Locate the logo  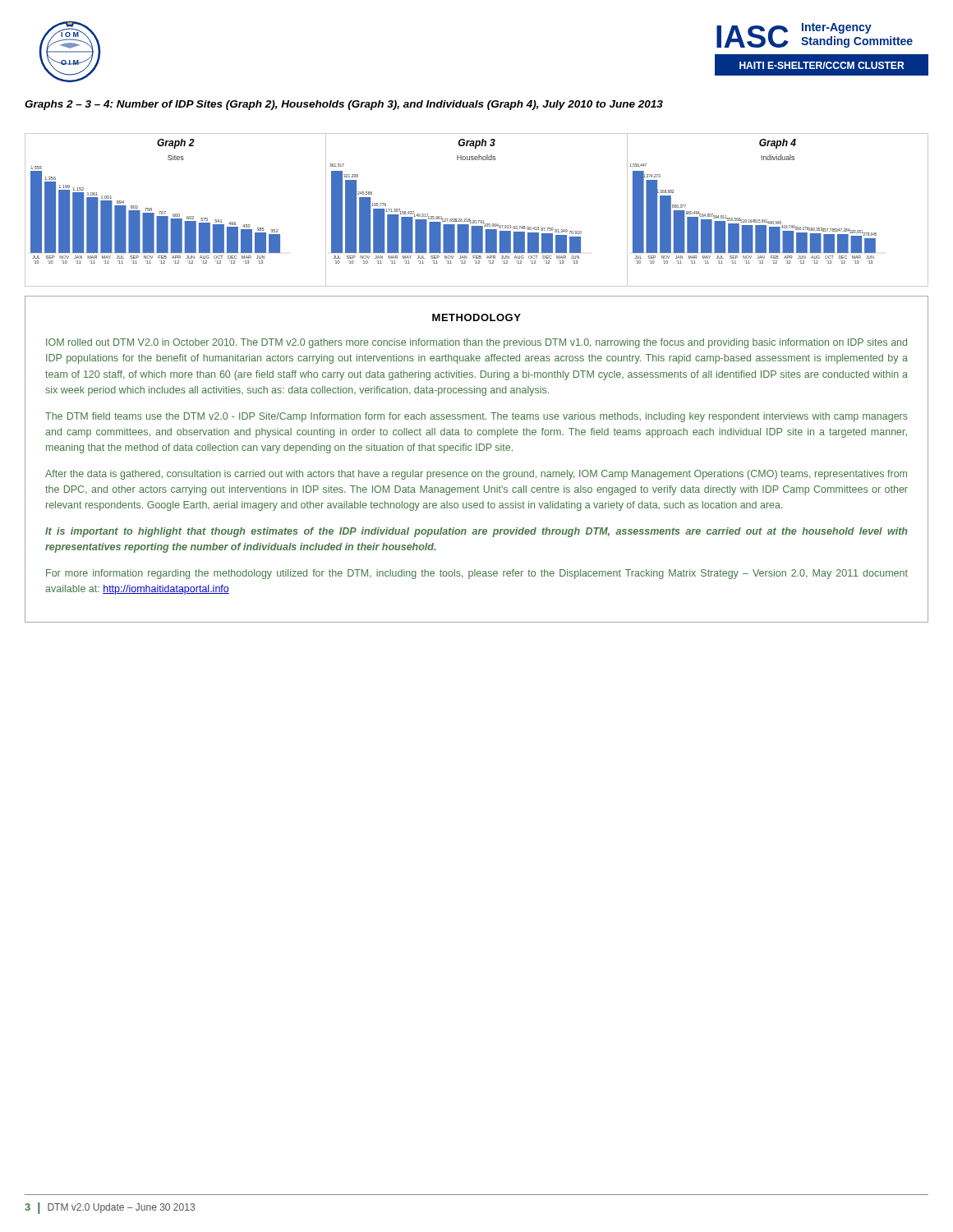[x=822, y=49]
